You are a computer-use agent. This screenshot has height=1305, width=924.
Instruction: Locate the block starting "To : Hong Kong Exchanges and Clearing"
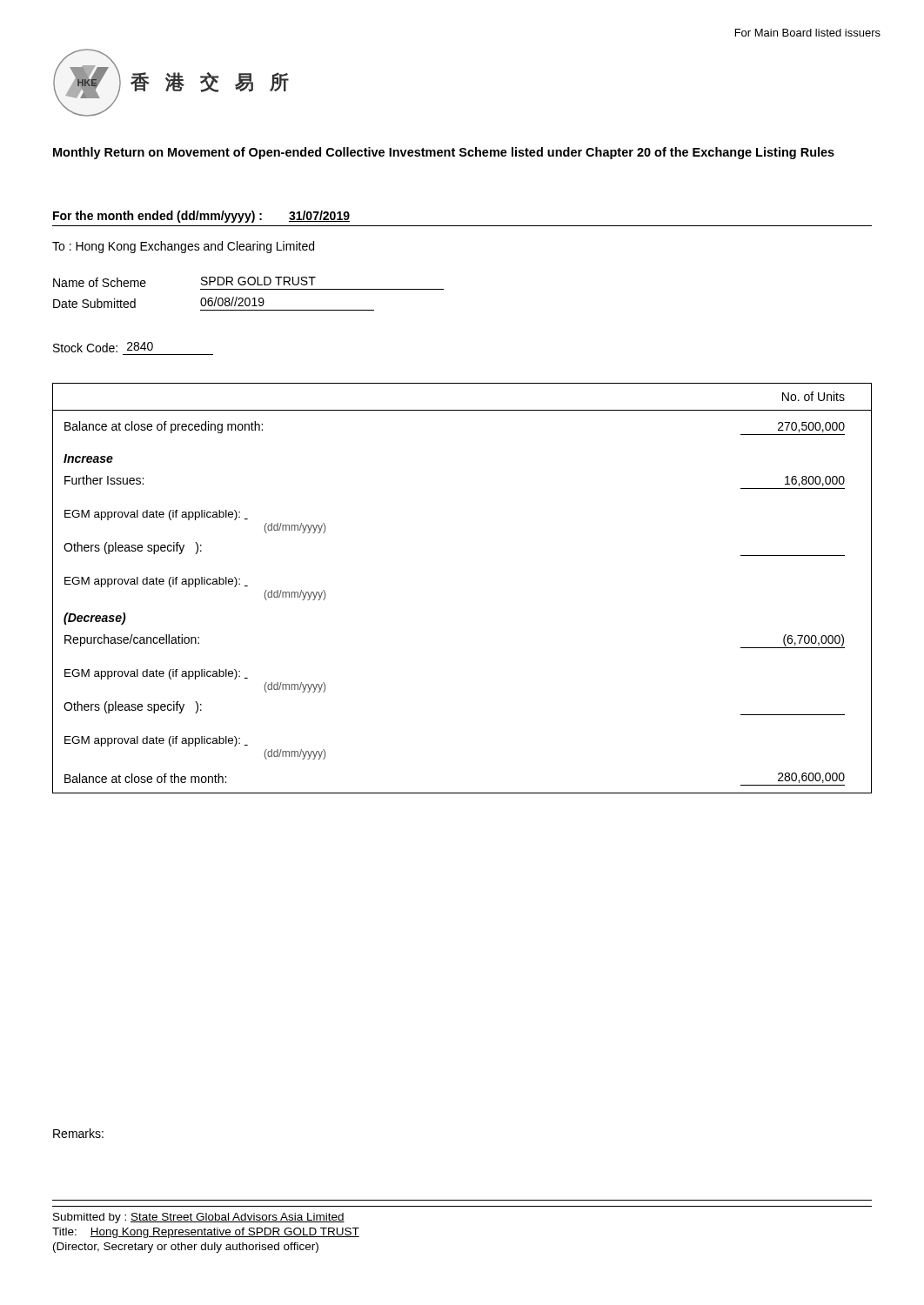pos(184,246)
